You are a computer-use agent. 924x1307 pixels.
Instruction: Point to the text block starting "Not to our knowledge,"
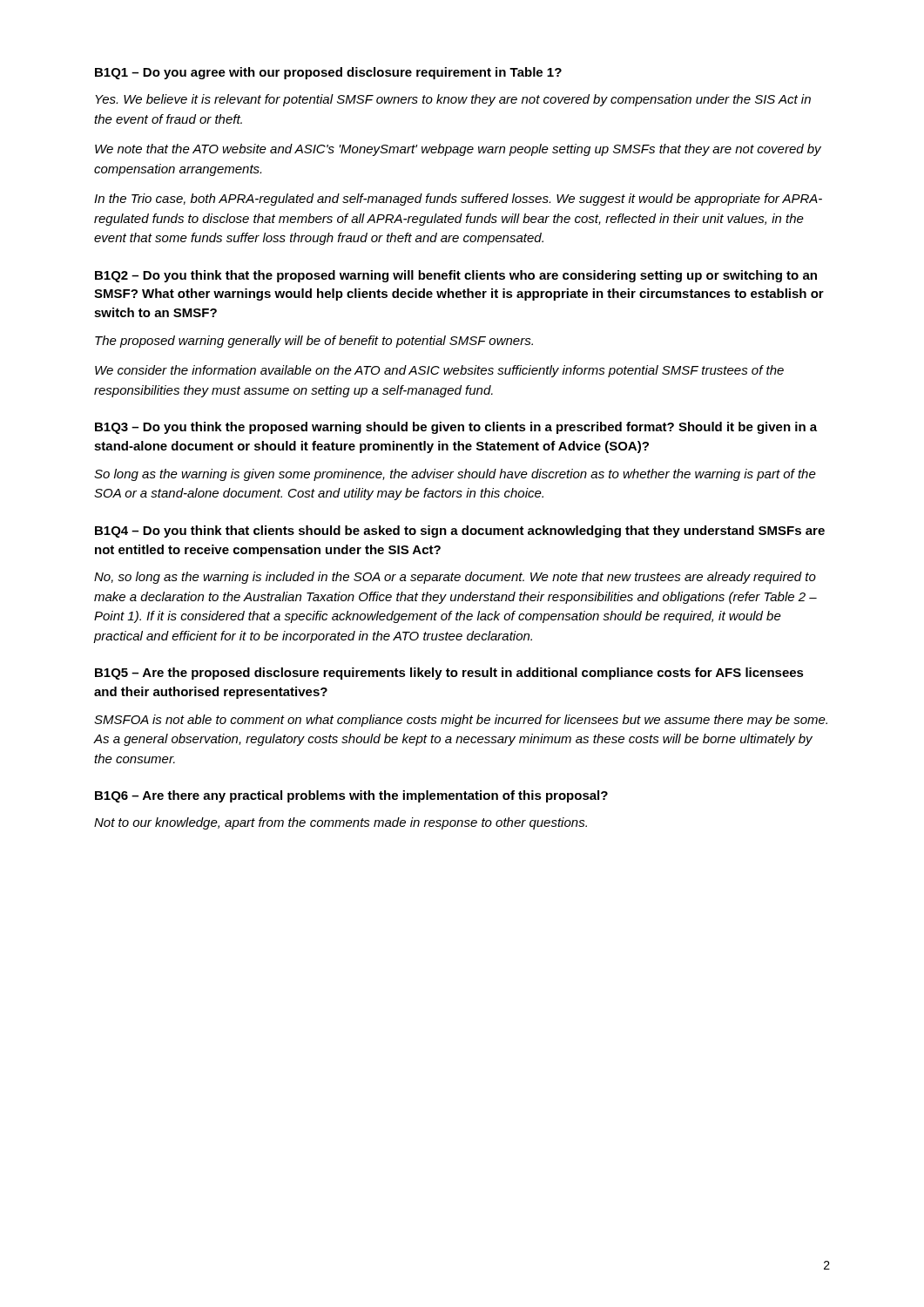[341, 822]
